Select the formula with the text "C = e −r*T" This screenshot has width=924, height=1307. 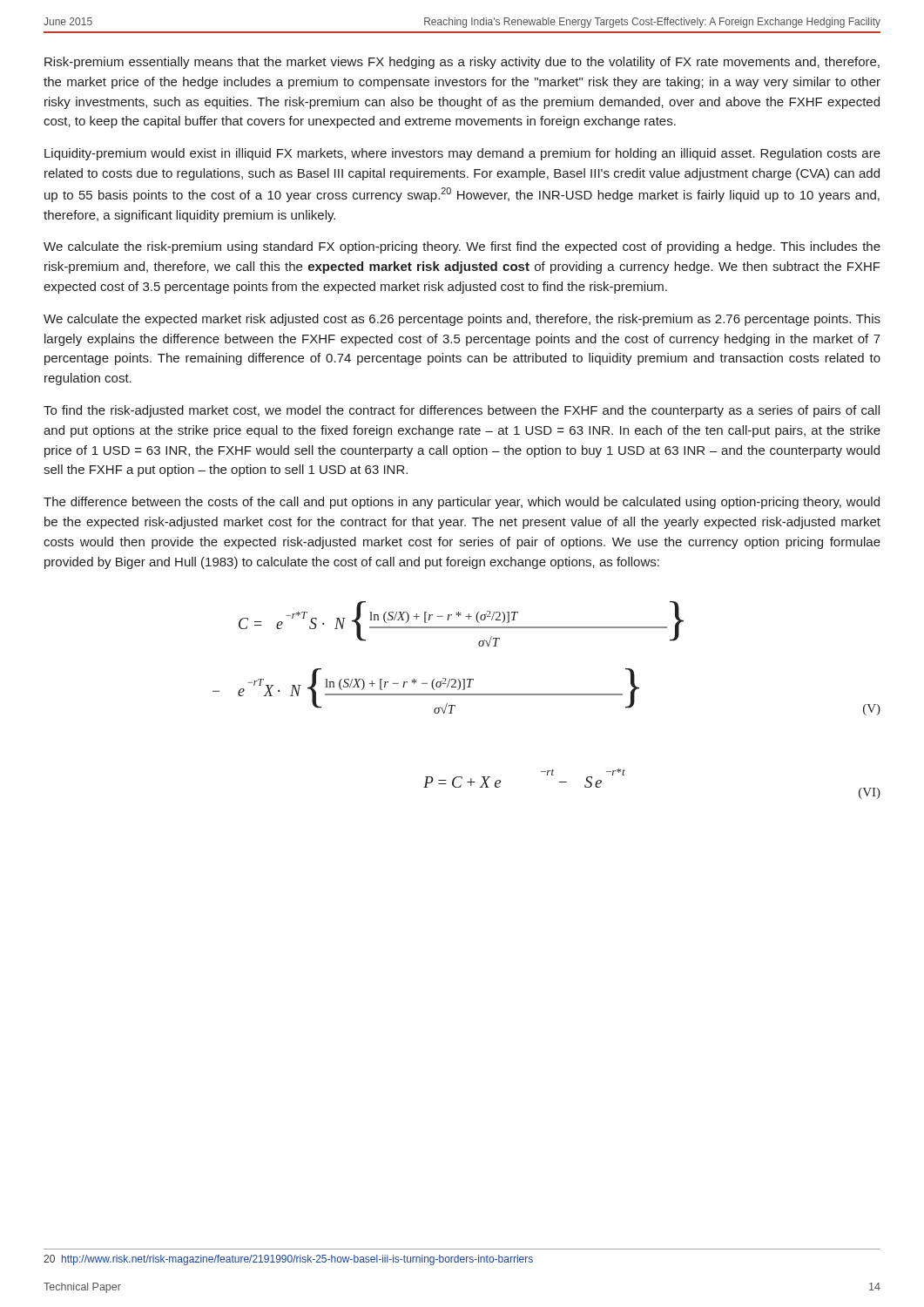461,624
